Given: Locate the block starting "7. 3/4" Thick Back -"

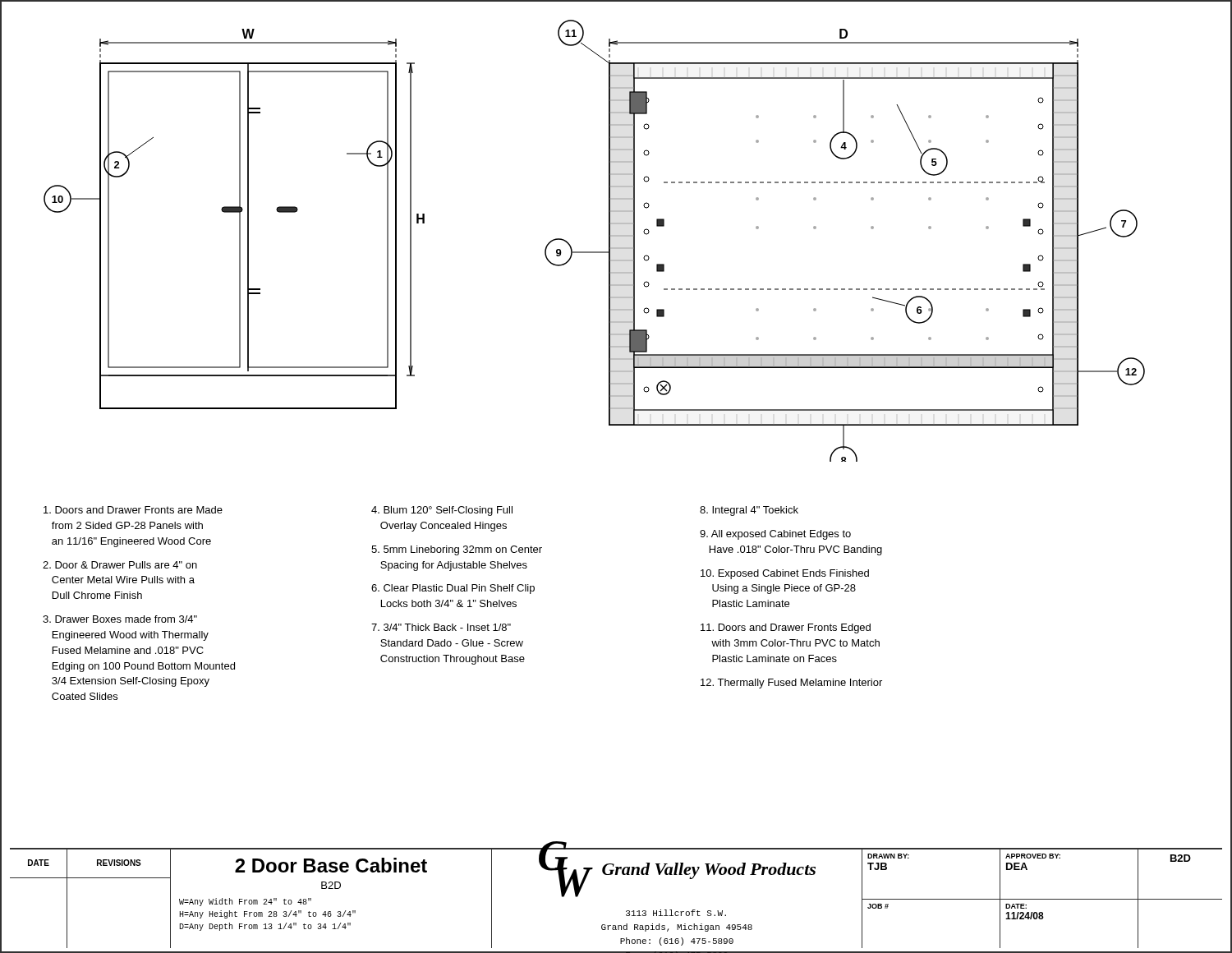Looking at the screenshot, I should click(448, 643).
